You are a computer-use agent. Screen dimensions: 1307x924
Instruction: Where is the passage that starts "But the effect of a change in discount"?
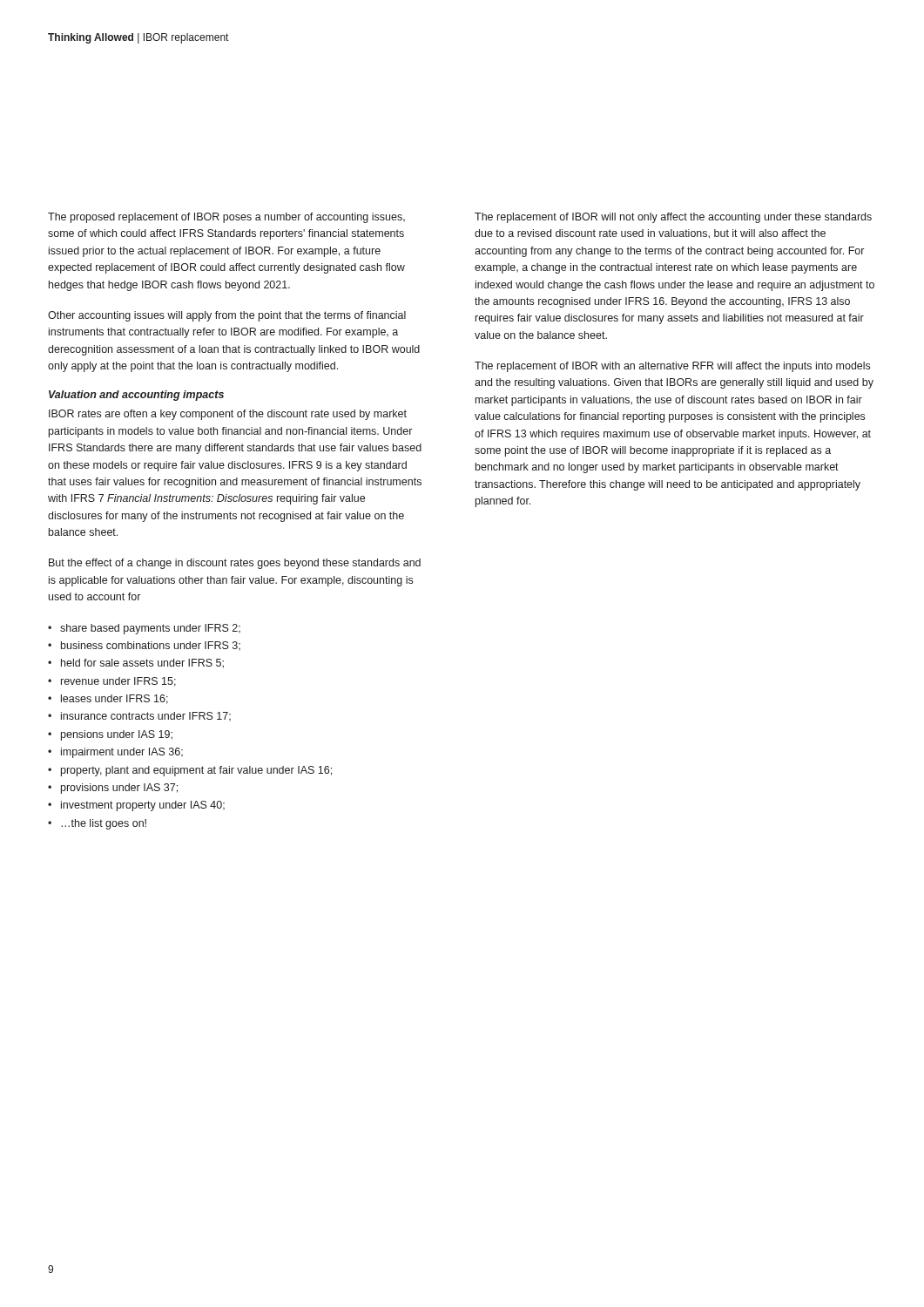click(234, 580)
